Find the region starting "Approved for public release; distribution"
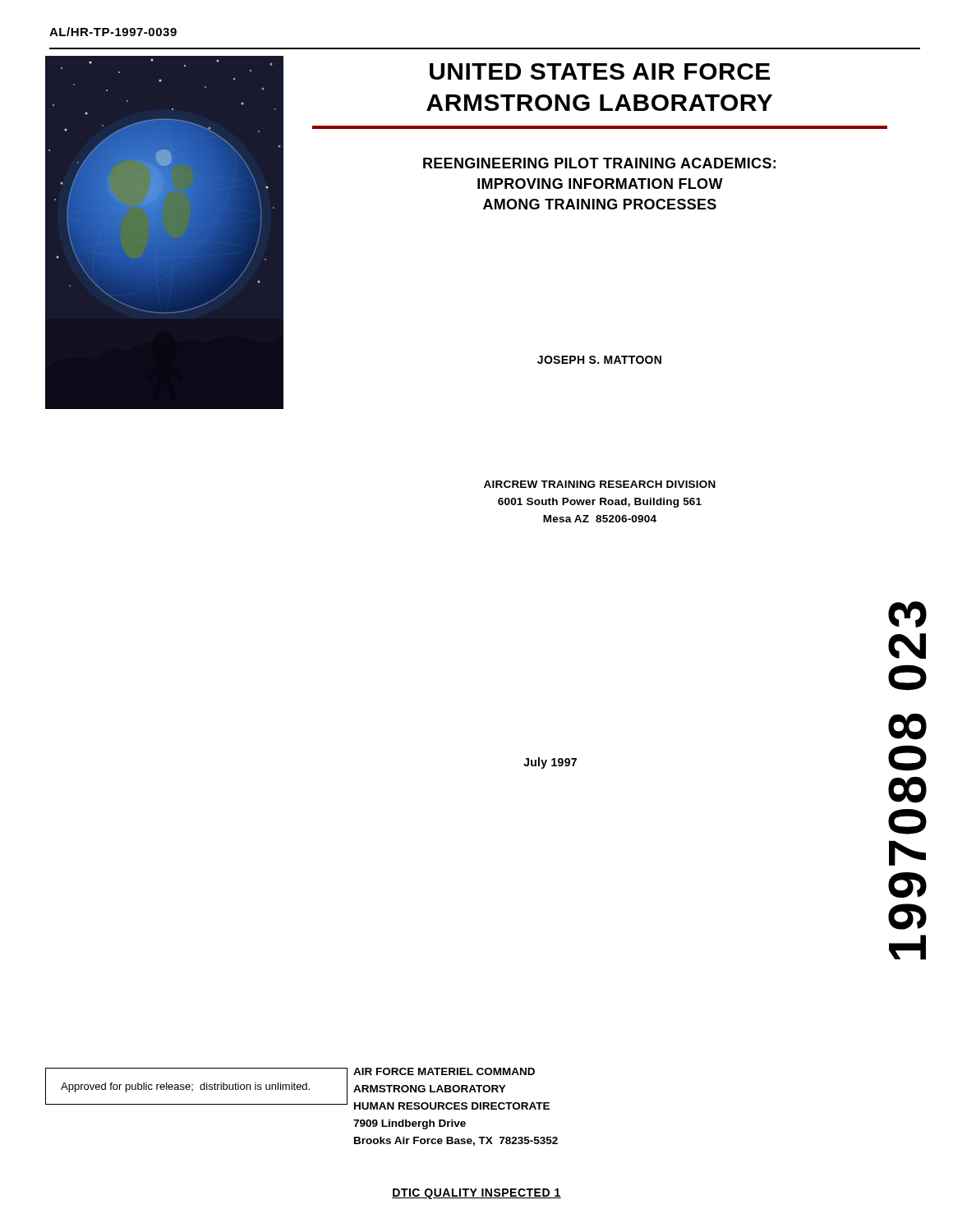Screen dimensions: 1232x953 186,1086
